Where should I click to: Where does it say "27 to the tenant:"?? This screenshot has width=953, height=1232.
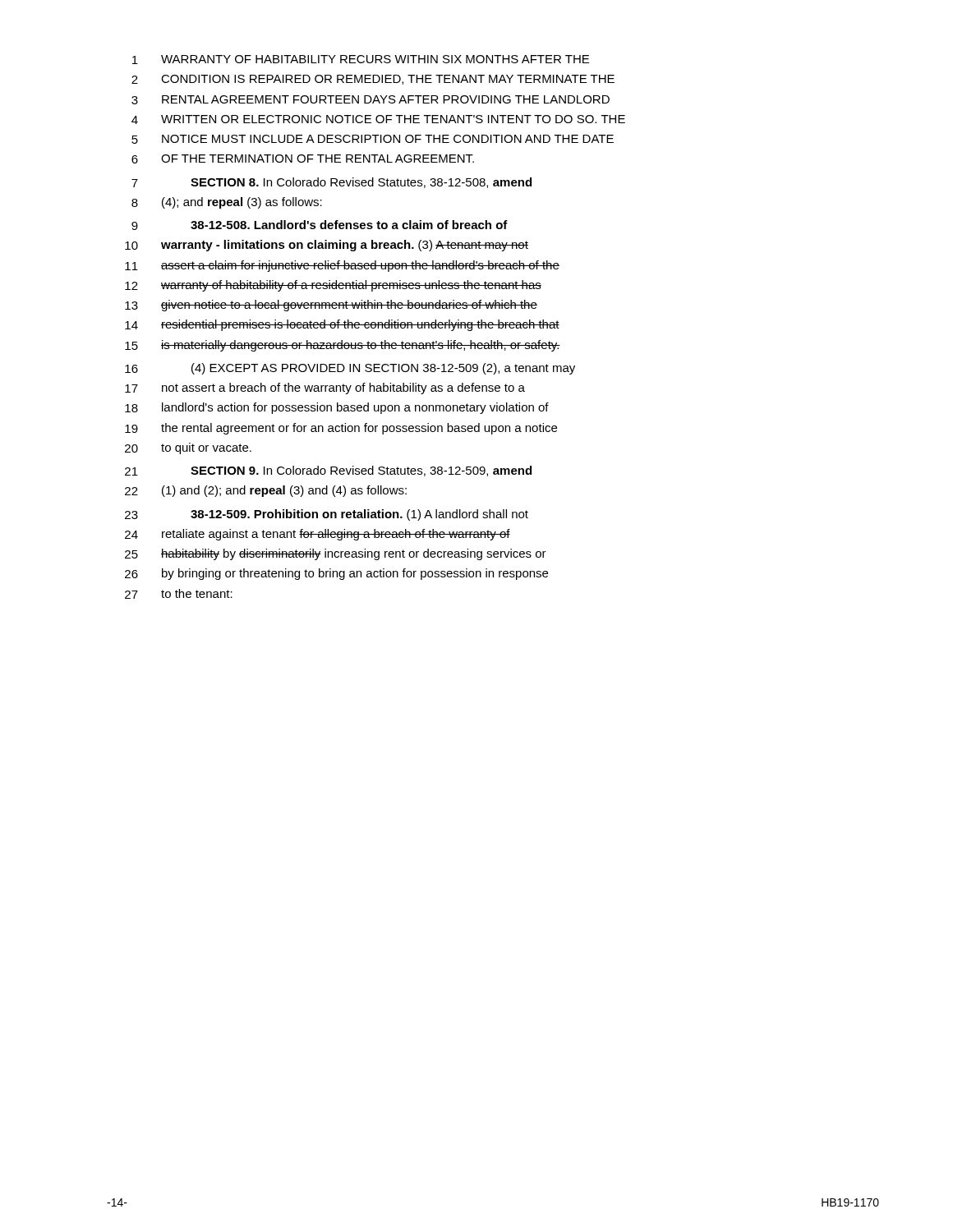179,594
